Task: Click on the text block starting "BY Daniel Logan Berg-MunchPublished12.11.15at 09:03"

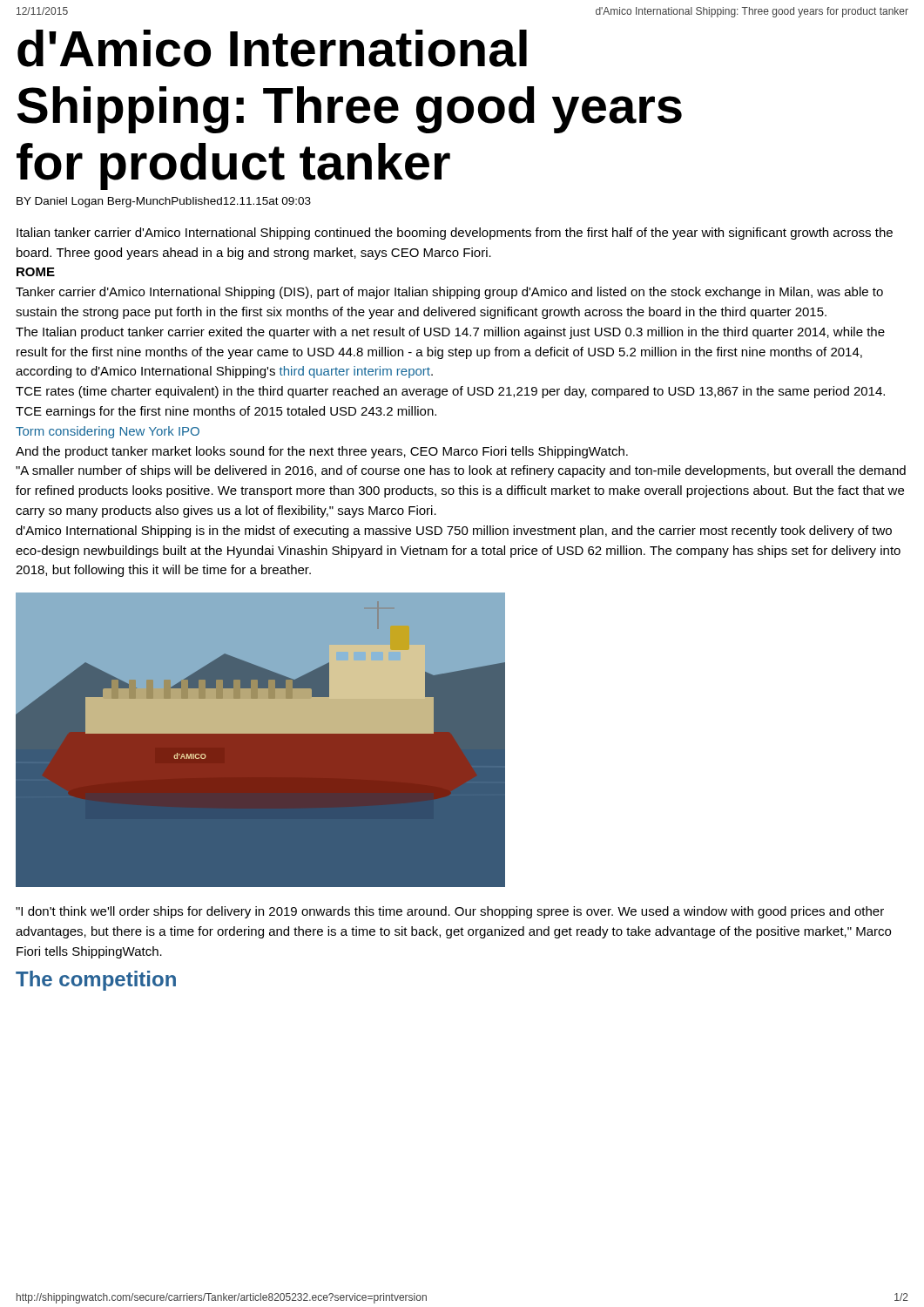Action: (163, 201)
